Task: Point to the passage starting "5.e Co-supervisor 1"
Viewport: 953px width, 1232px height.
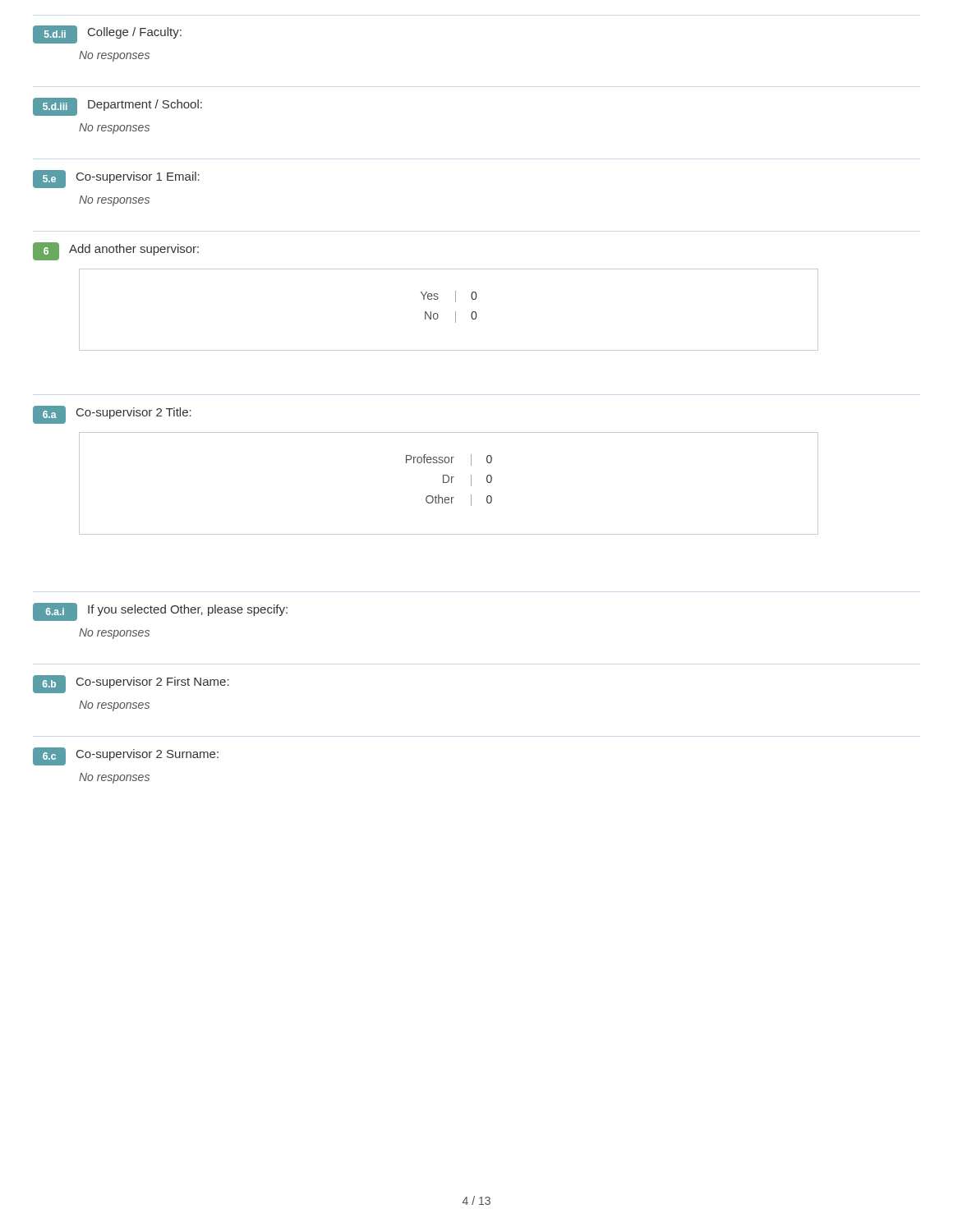Action: tap(117, 179)
